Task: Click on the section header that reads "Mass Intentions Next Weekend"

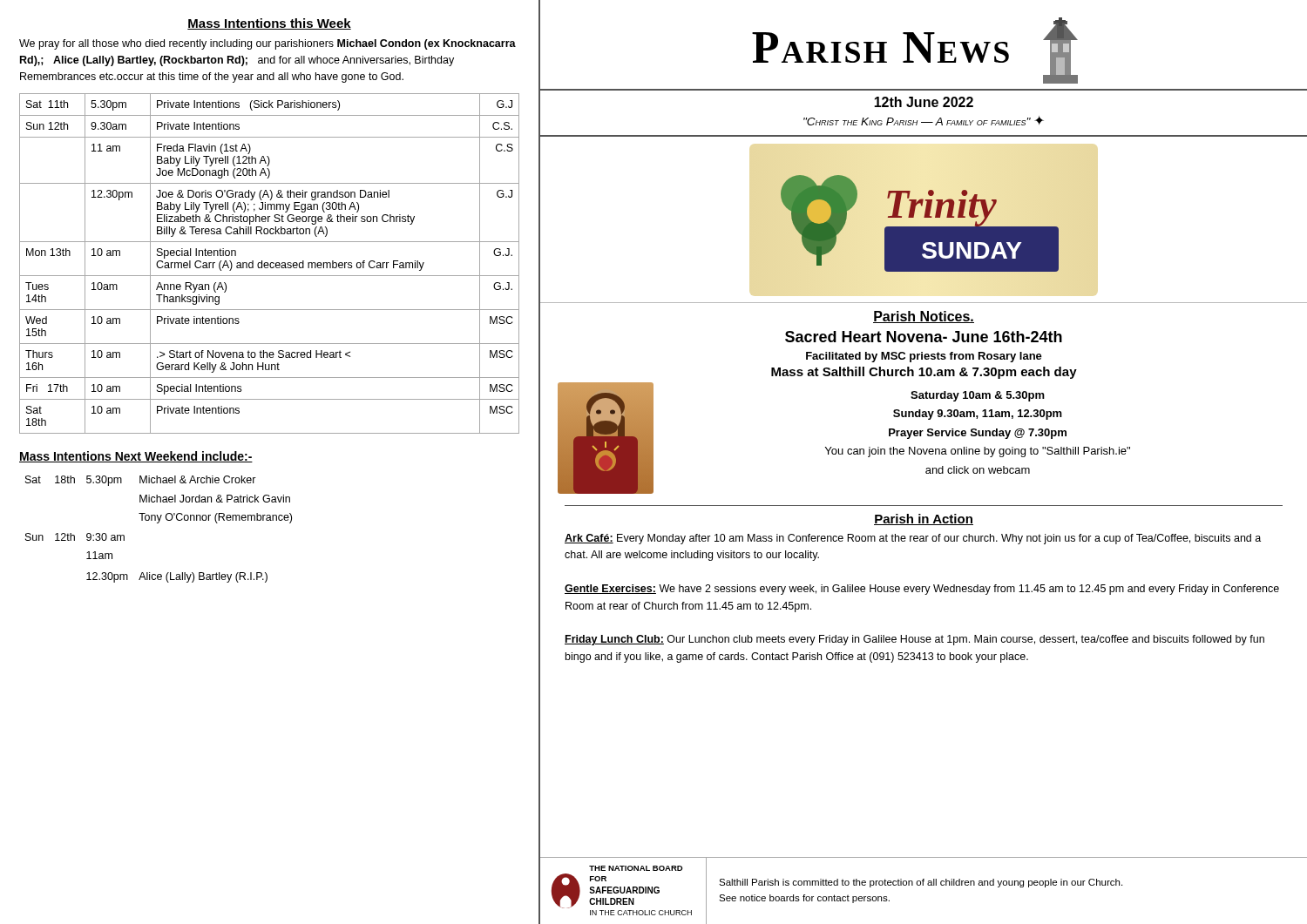Action: pyautogui.click(x=136, y=457)
